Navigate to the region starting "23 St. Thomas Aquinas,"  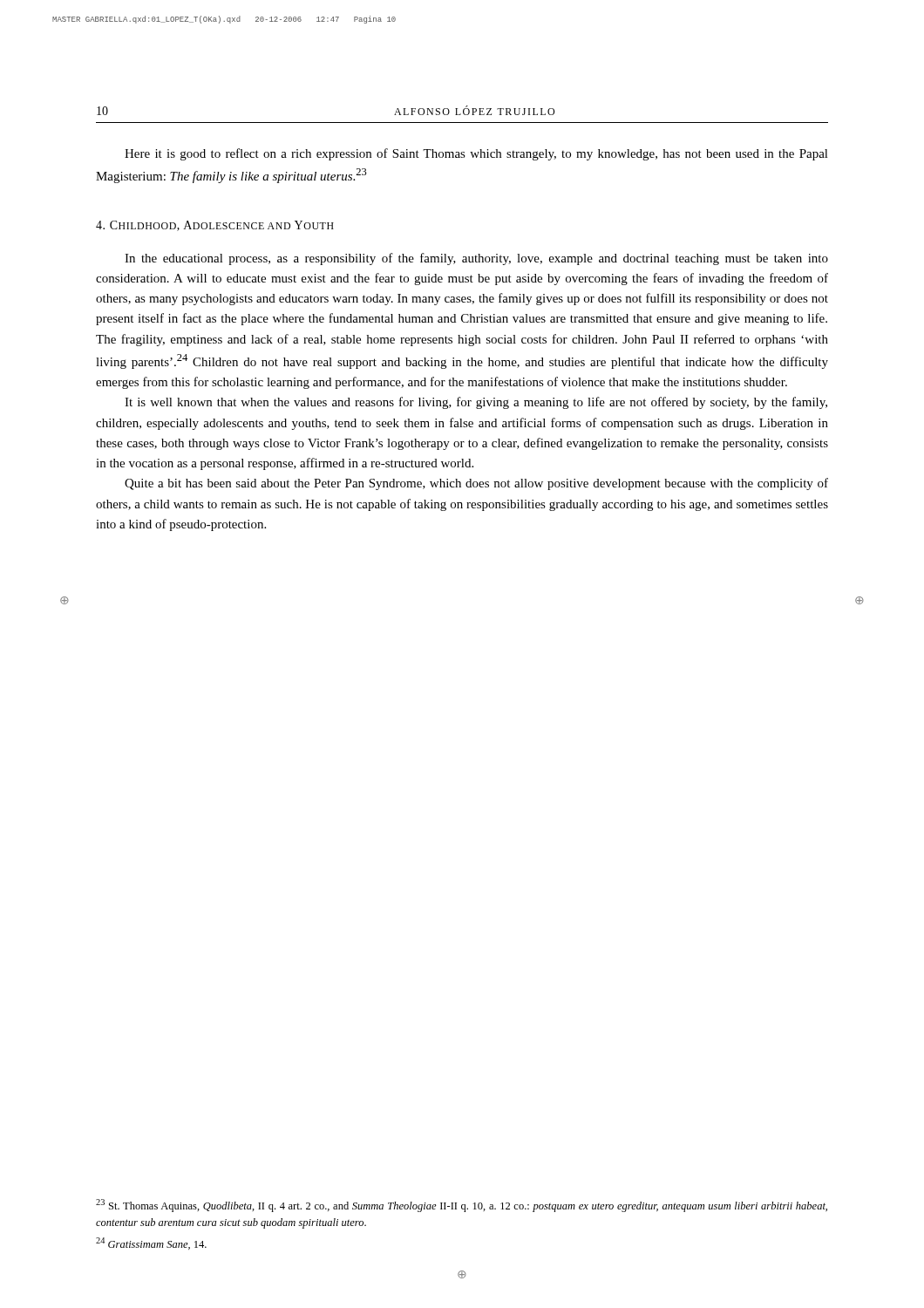pyautogui.click(x=462, y=1213)
